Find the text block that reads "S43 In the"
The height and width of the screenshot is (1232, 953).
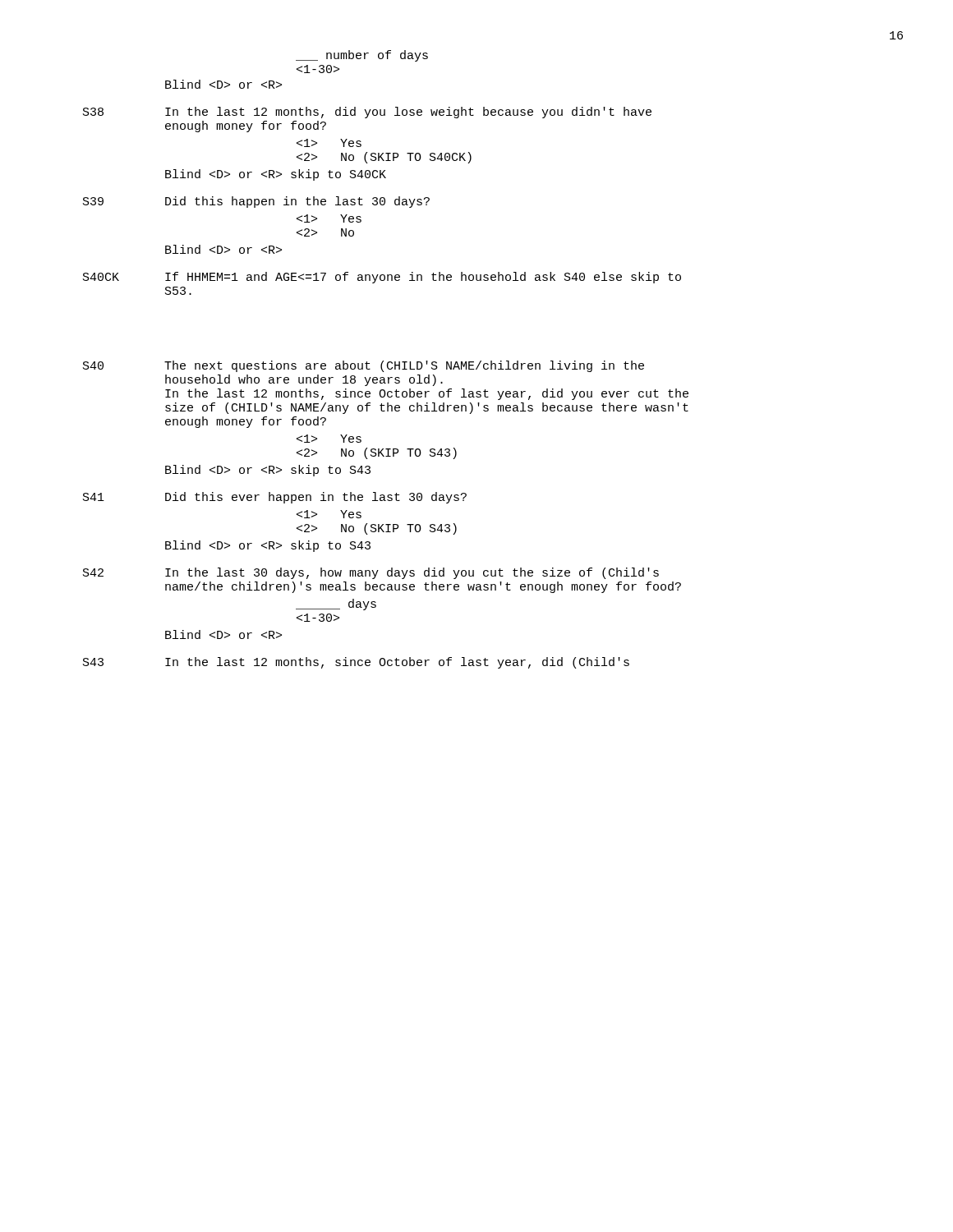356,663
